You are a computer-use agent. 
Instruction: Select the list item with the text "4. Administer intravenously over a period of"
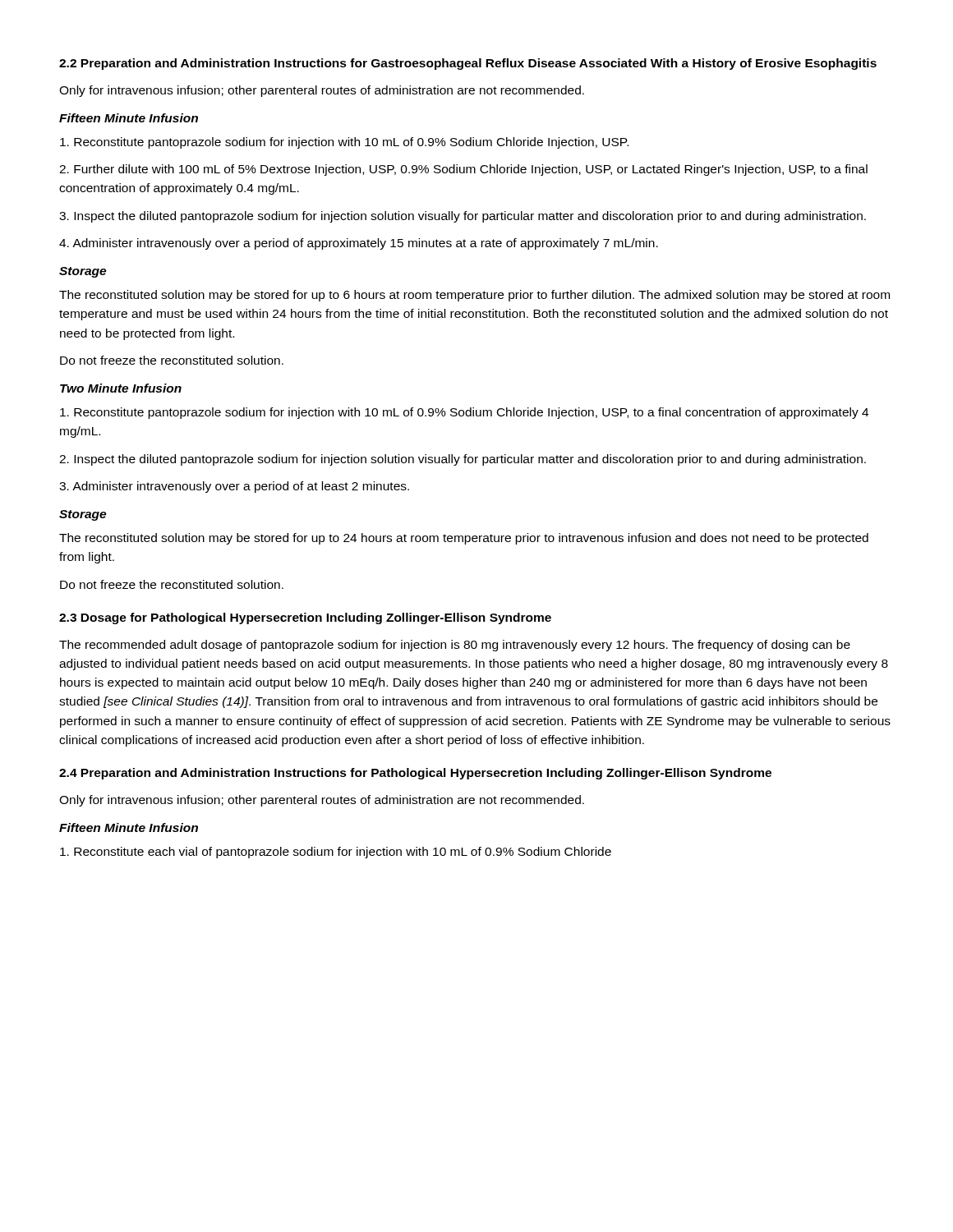point(359,243)
